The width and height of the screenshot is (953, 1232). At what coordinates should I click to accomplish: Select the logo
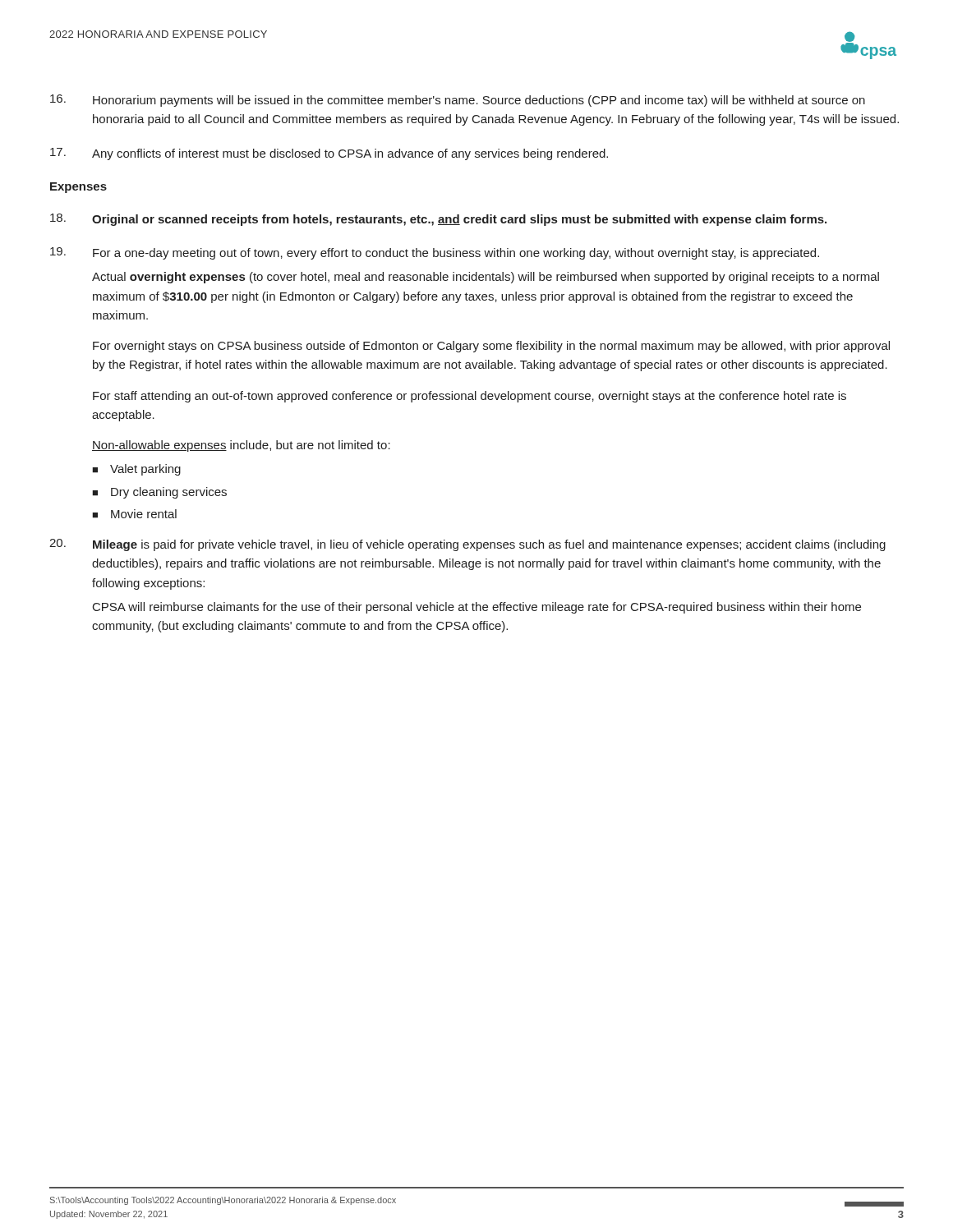pyautogui.click(x=871, y=46)
